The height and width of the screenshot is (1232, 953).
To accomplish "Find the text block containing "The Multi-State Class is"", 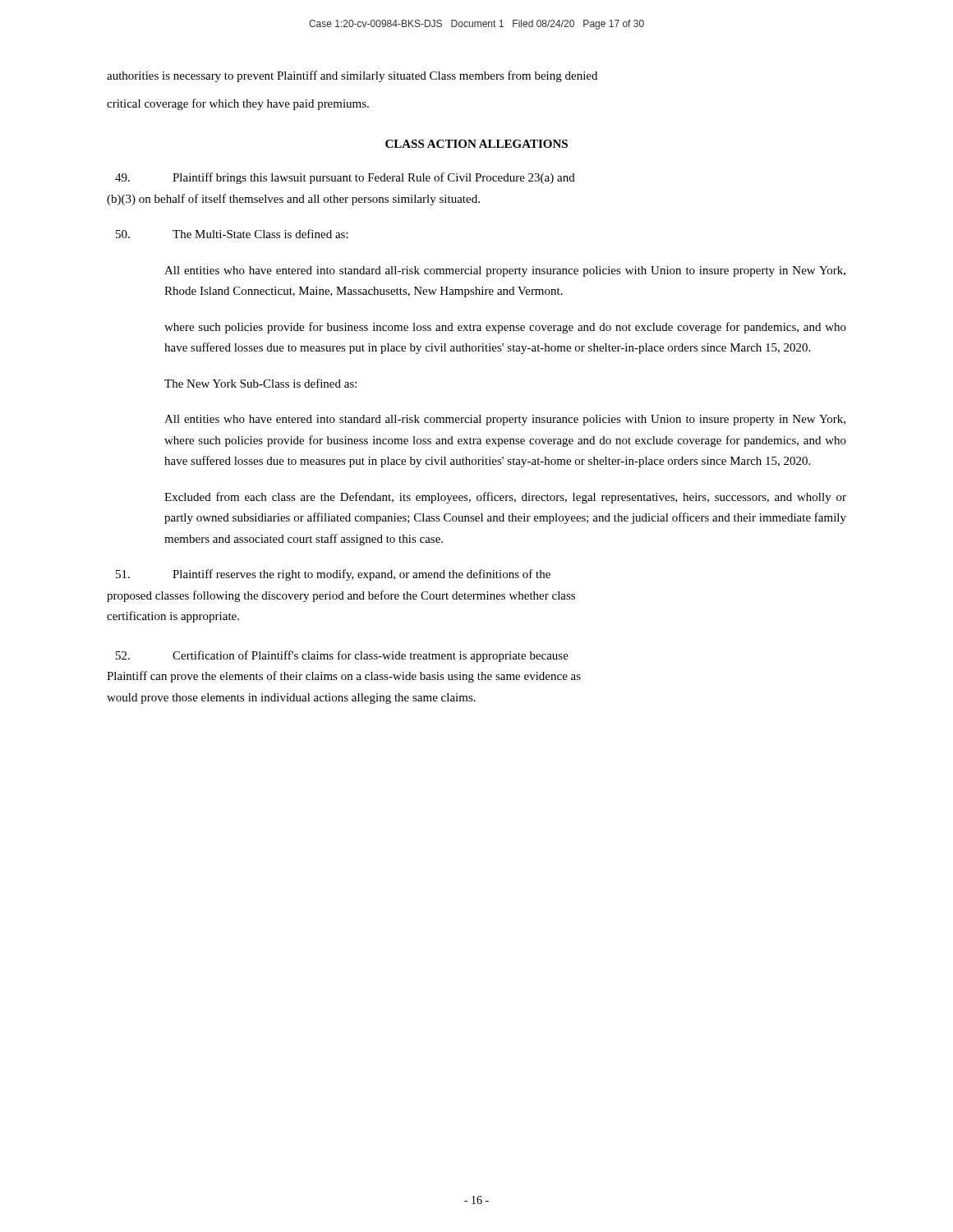I will coord(228,235).
